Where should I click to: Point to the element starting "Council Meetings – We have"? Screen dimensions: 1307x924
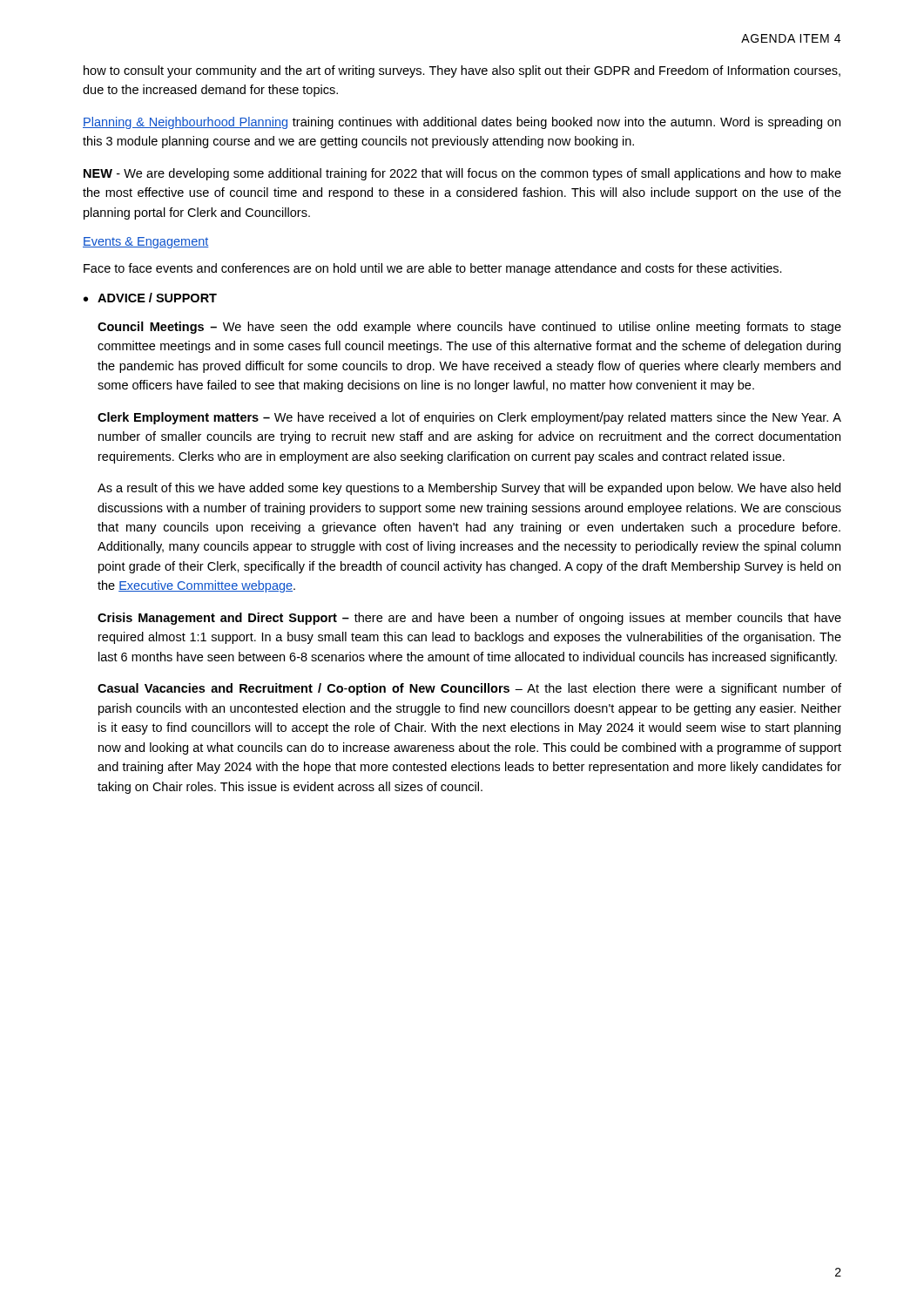tap(469, 356)
